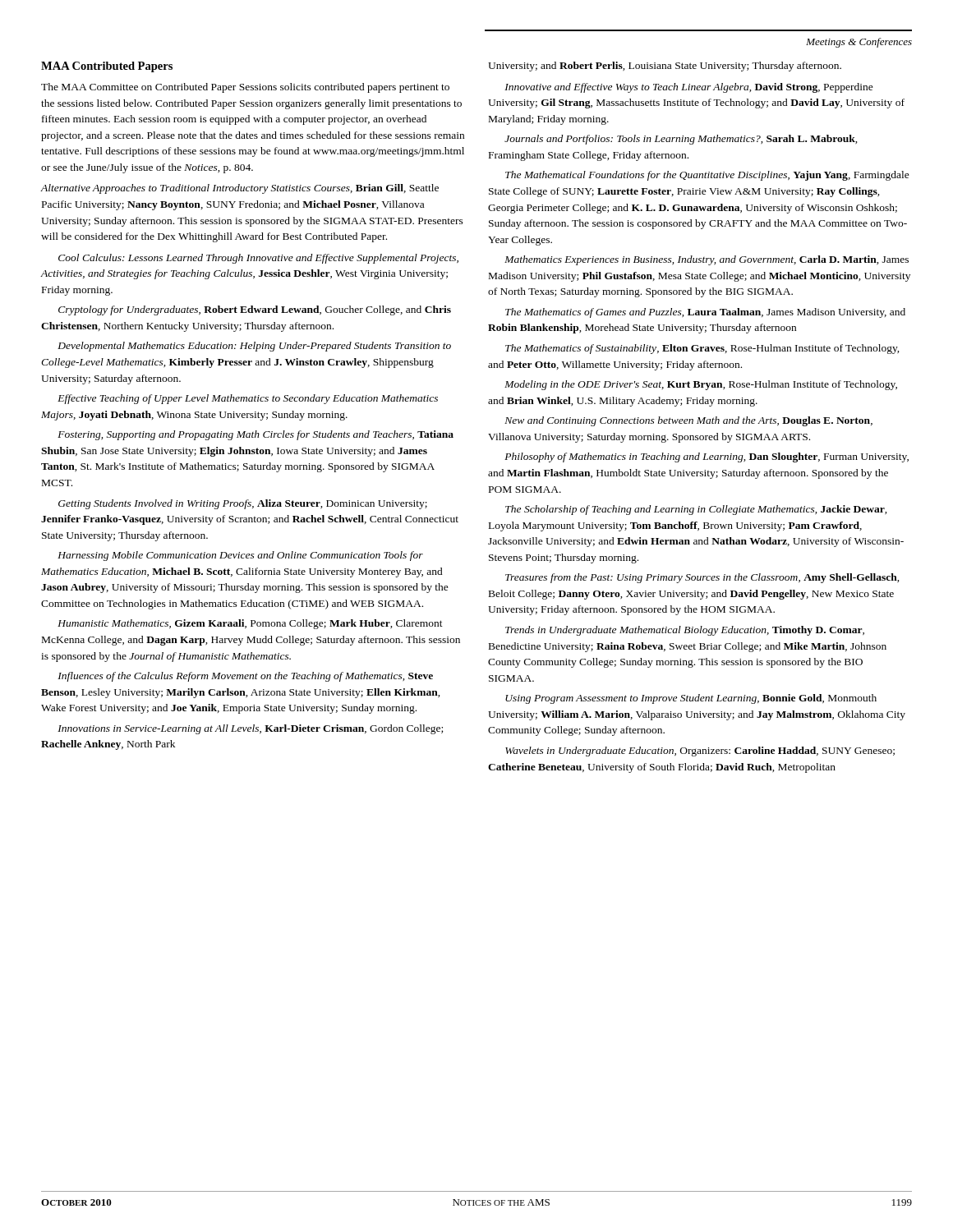Where is the passage that starts "Philosophy of Mathematics in Teaching and Learning, Dan"?

699,473
